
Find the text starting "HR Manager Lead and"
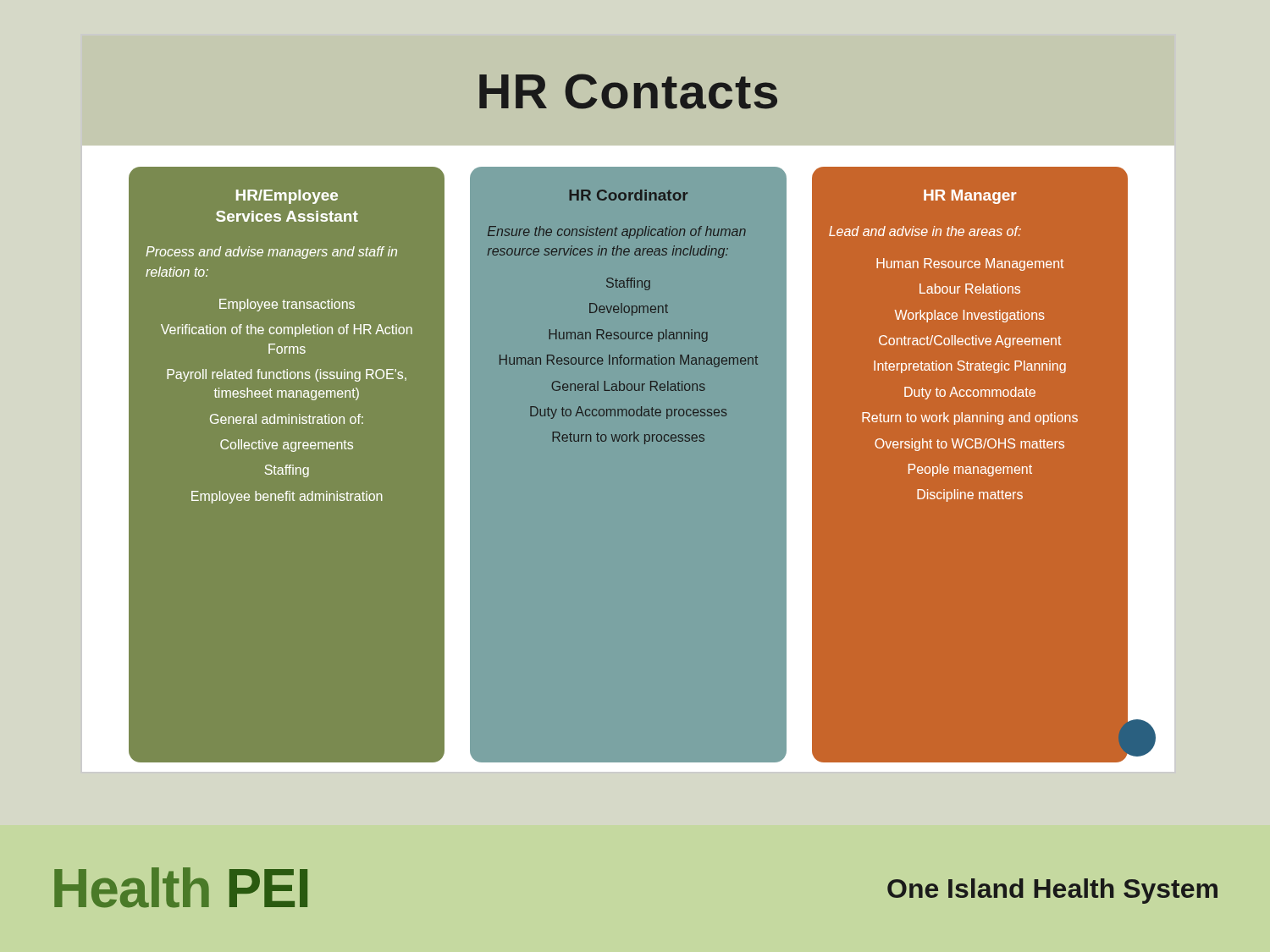[x=970, y=345]
